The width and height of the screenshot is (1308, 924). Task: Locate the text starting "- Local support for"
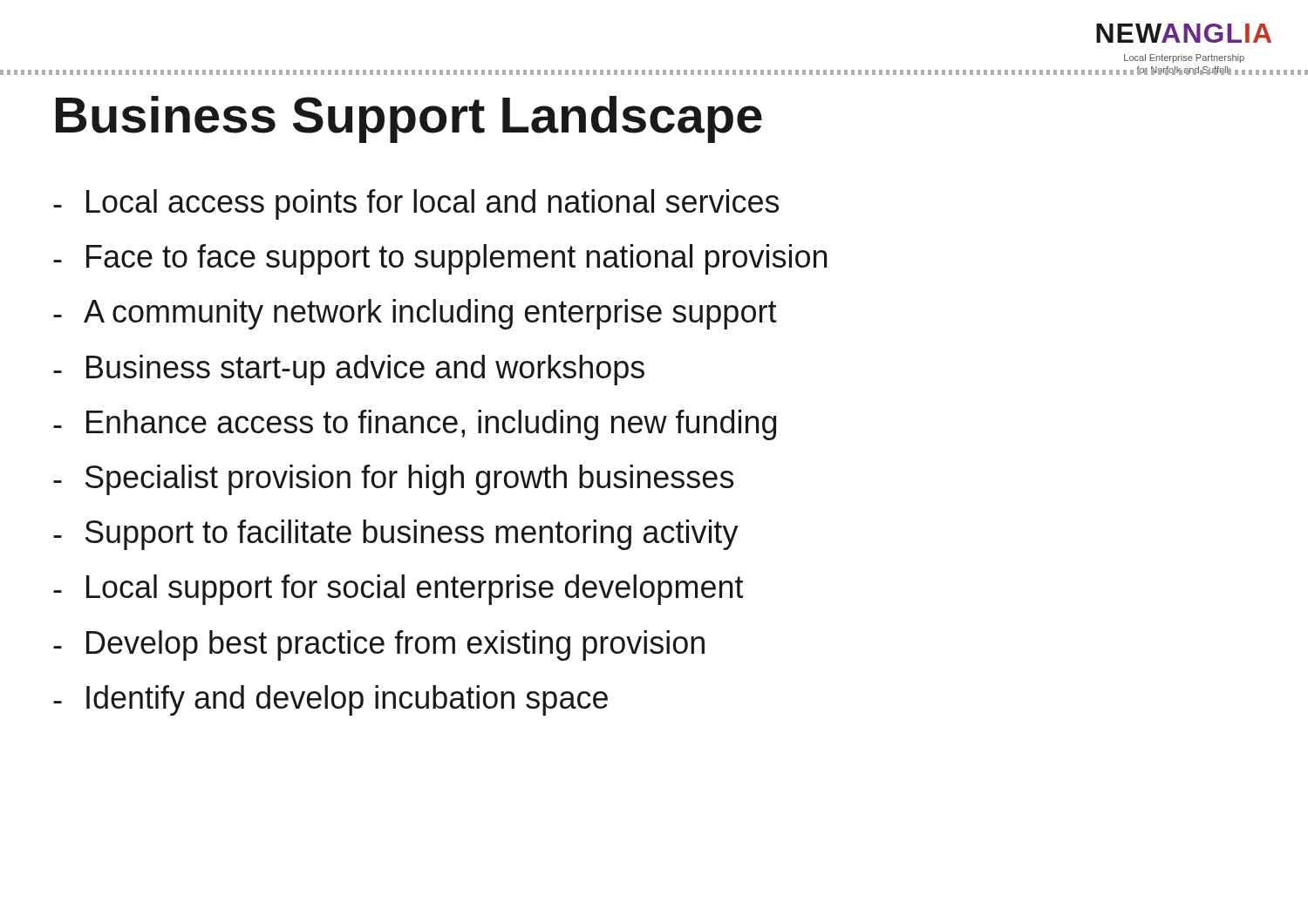pos(398,588)
